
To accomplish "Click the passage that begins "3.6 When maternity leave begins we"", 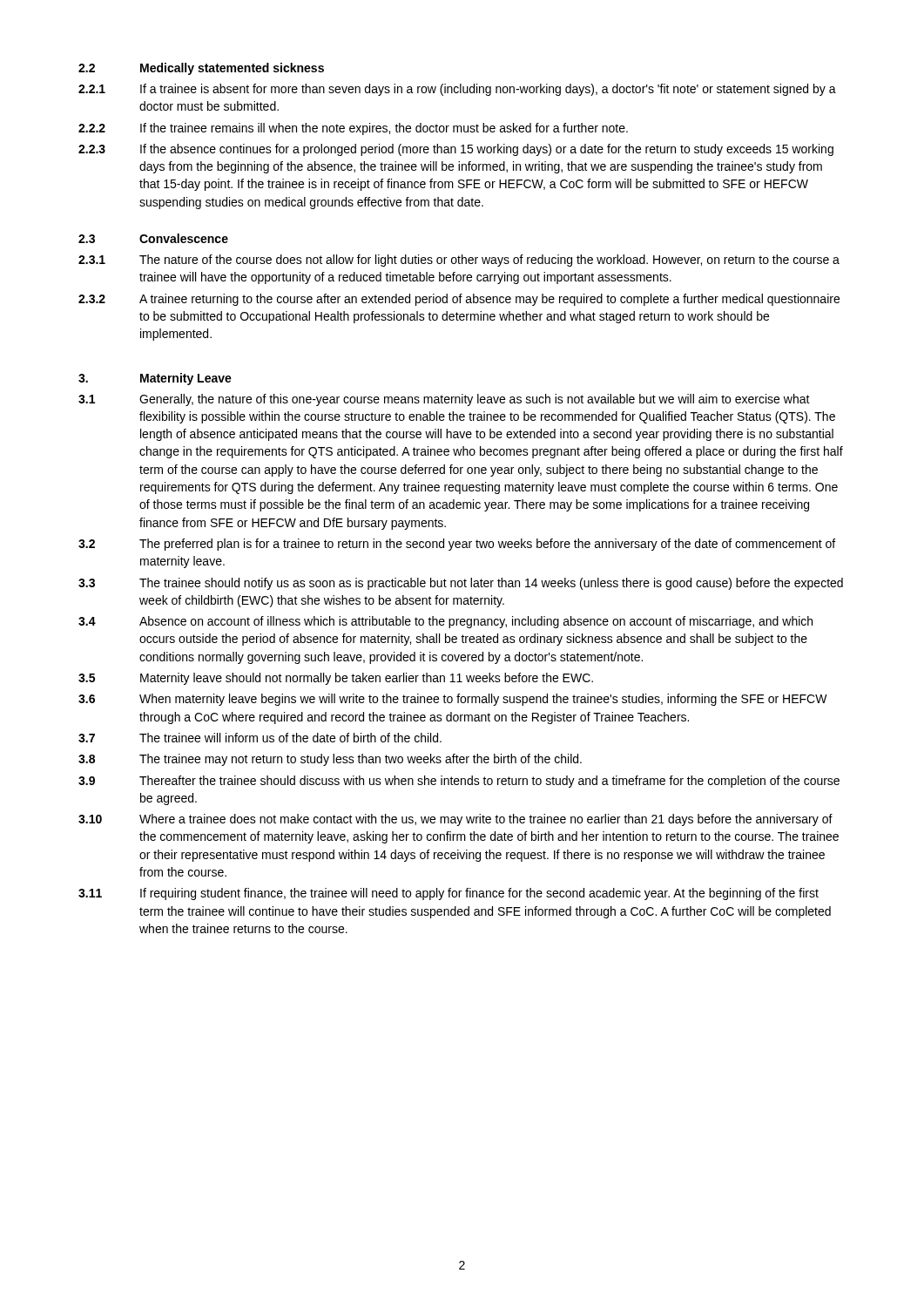I will [x=462, y=708].
